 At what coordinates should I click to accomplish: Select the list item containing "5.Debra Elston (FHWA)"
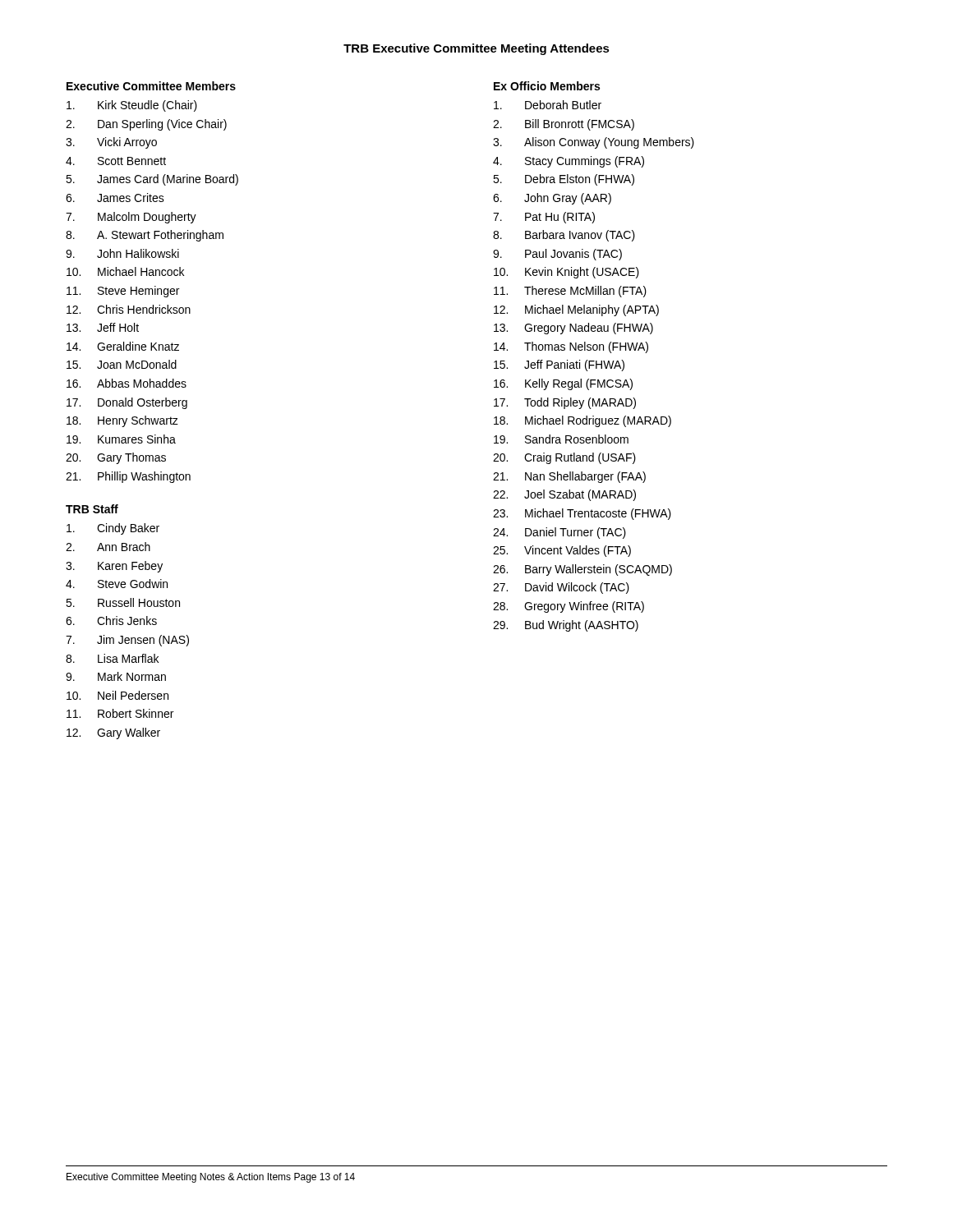(x=564, y=180)
